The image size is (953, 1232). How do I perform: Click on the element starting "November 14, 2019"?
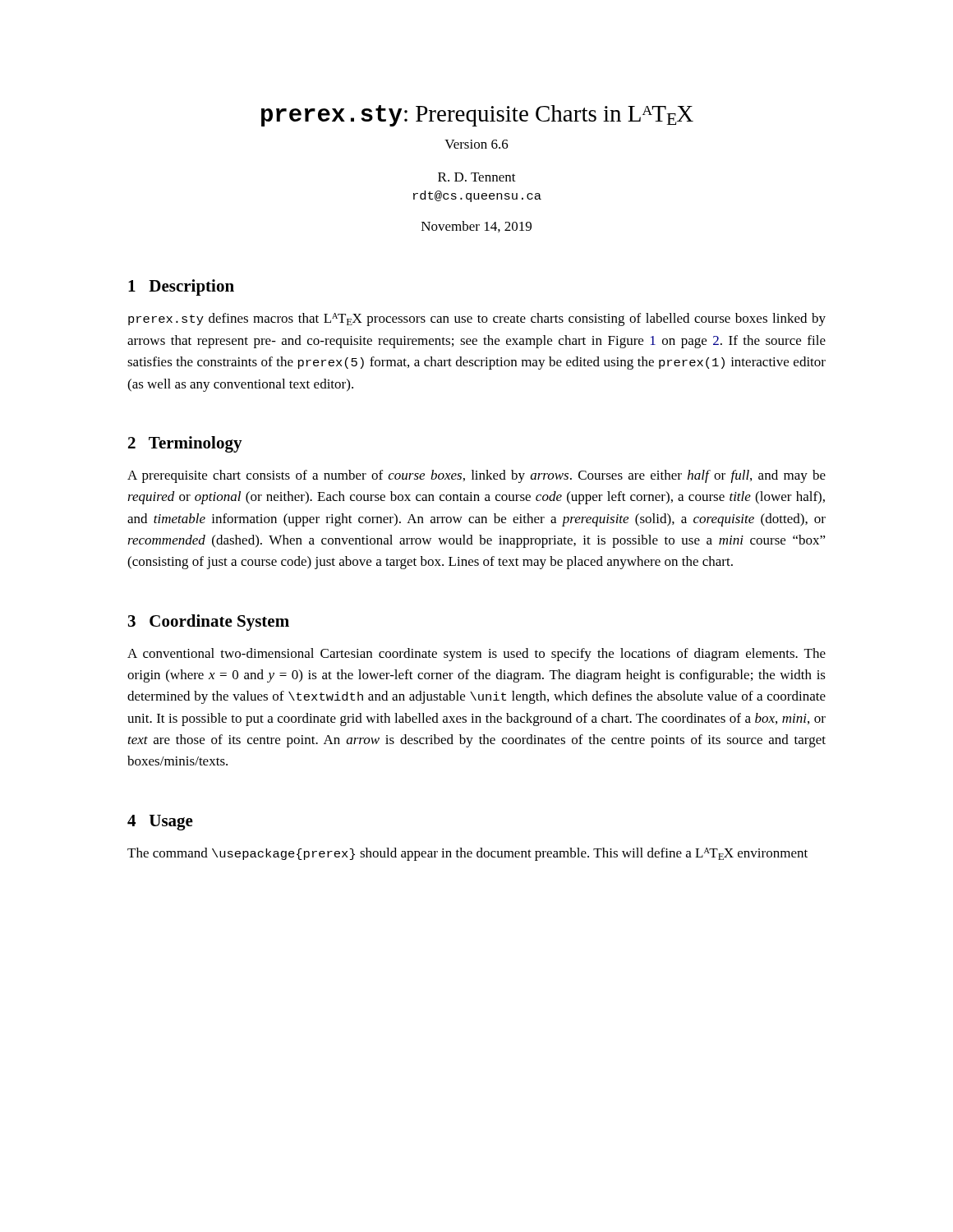[x=476, y=226]
